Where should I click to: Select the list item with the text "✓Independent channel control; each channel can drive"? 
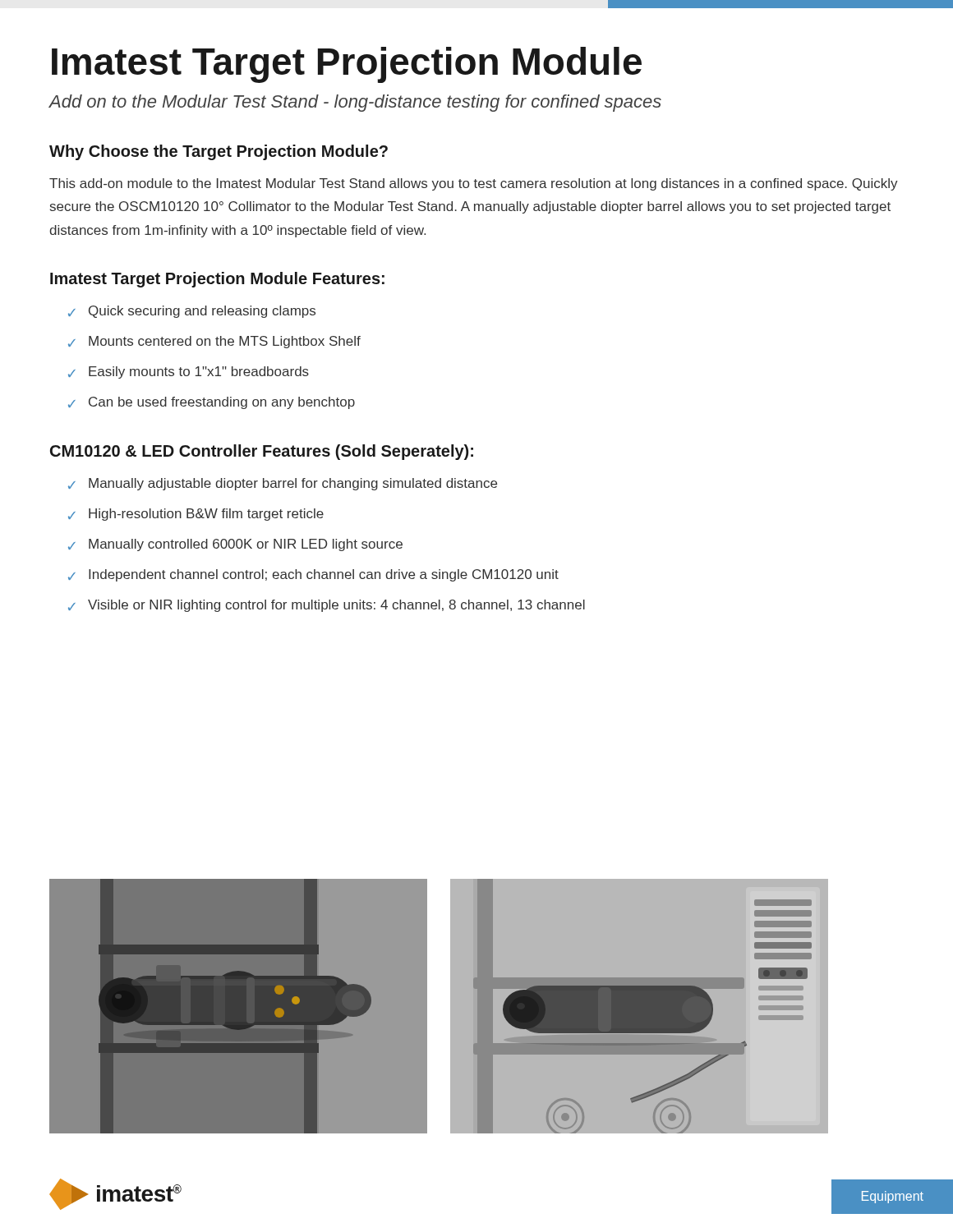pos(476,576)
